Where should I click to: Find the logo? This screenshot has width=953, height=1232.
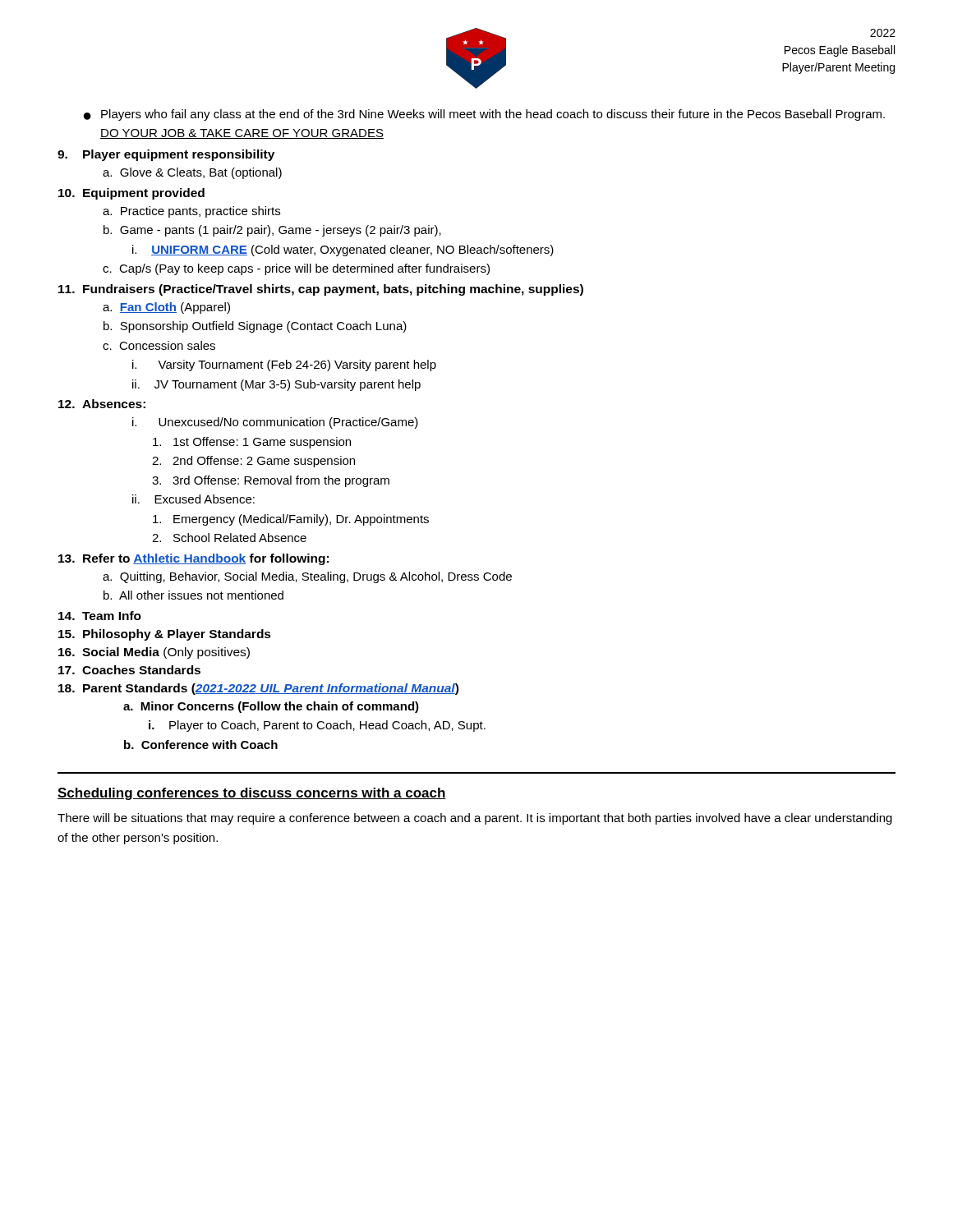click(x=476, y=57)
